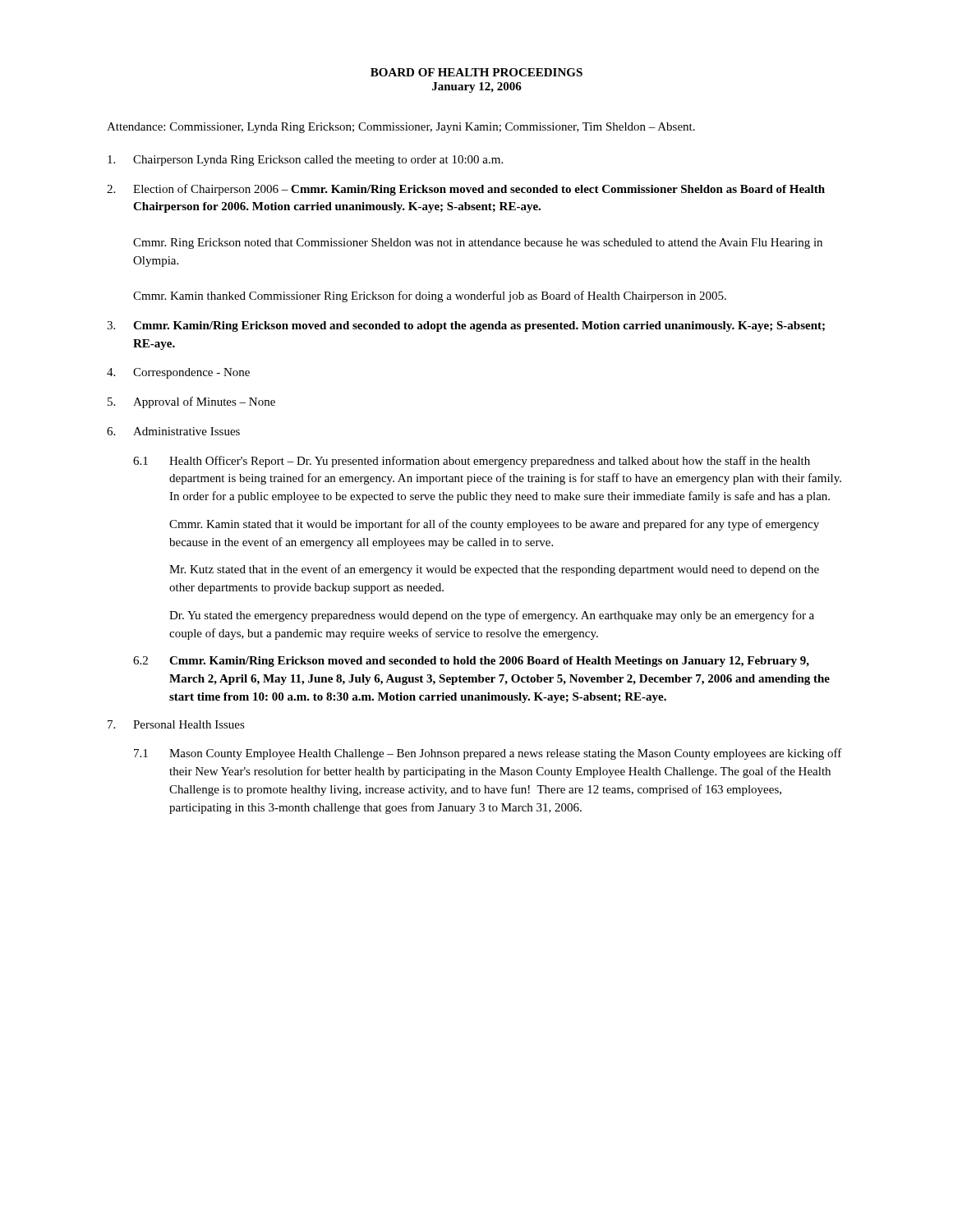Find "7. Personal Health Issues" on this page

pyautogui.click(x=176, y=724)
